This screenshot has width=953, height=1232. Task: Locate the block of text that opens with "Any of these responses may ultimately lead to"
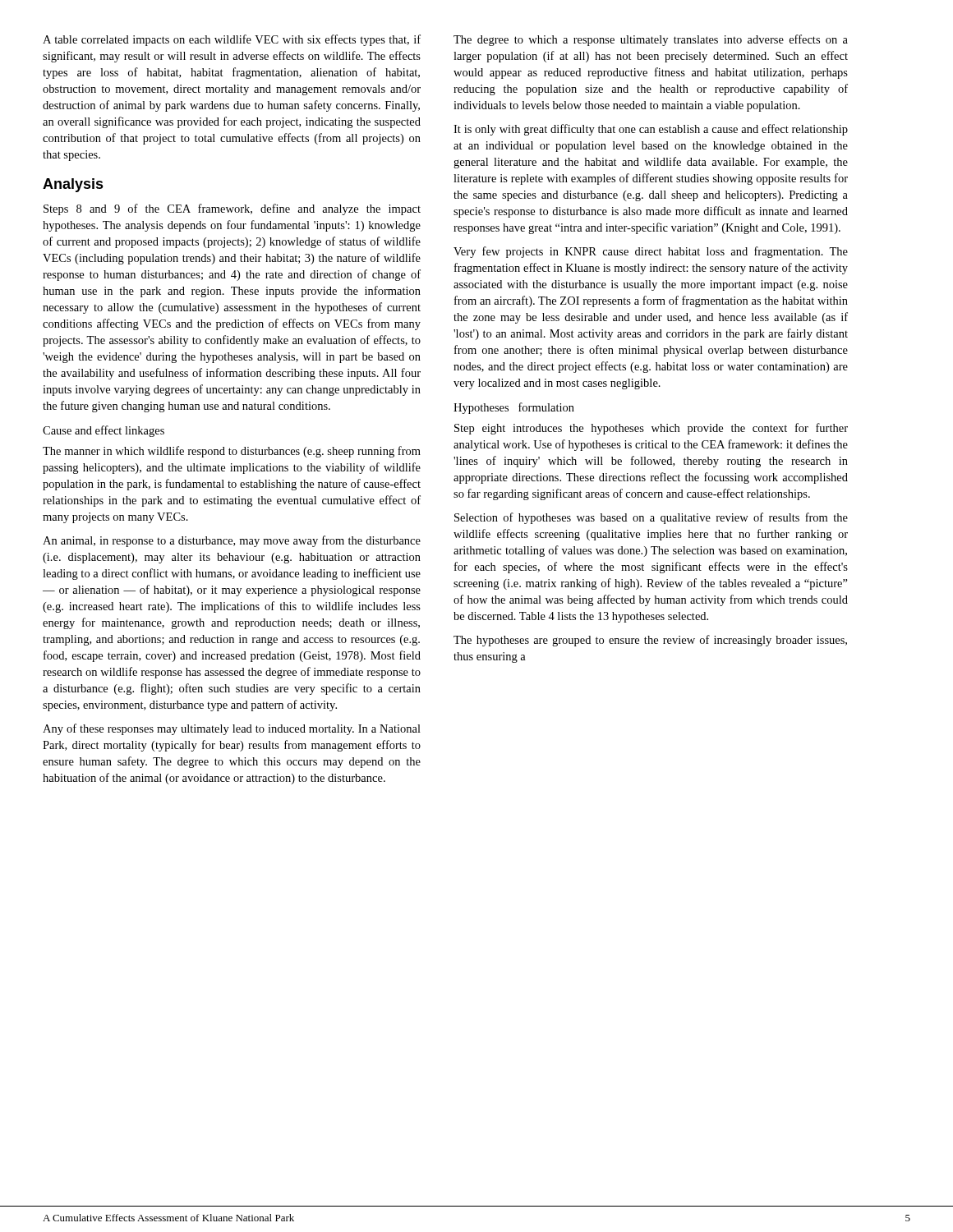(232, 753)
